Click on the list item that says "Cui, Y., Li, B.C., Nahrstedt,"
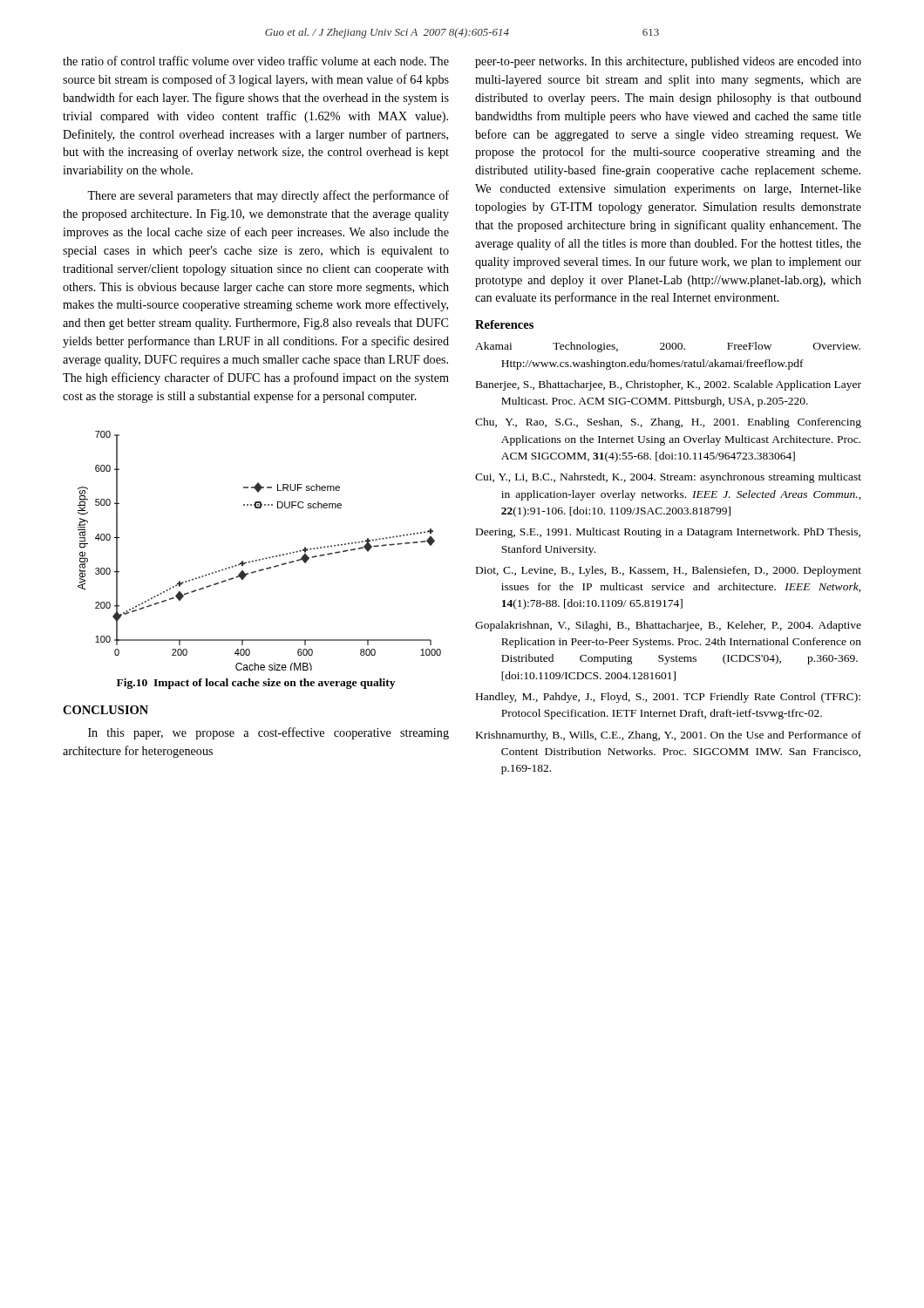Screen dimensions: 1308x924 668,494
